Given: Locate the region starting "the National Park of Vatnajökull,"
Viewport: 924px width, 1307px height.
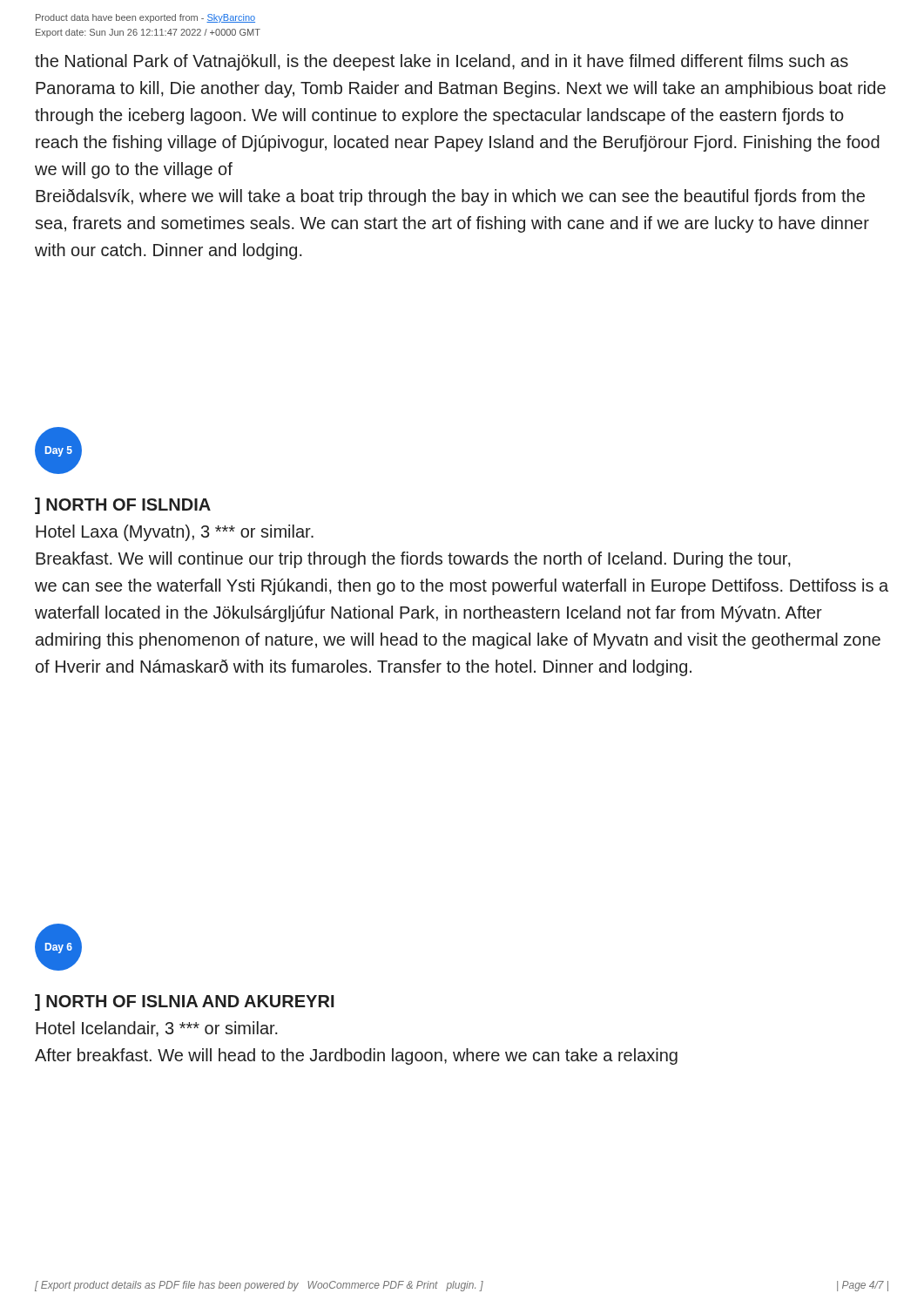Looking at the screenshot, I should pyautogui.click(x=461, y=156).
